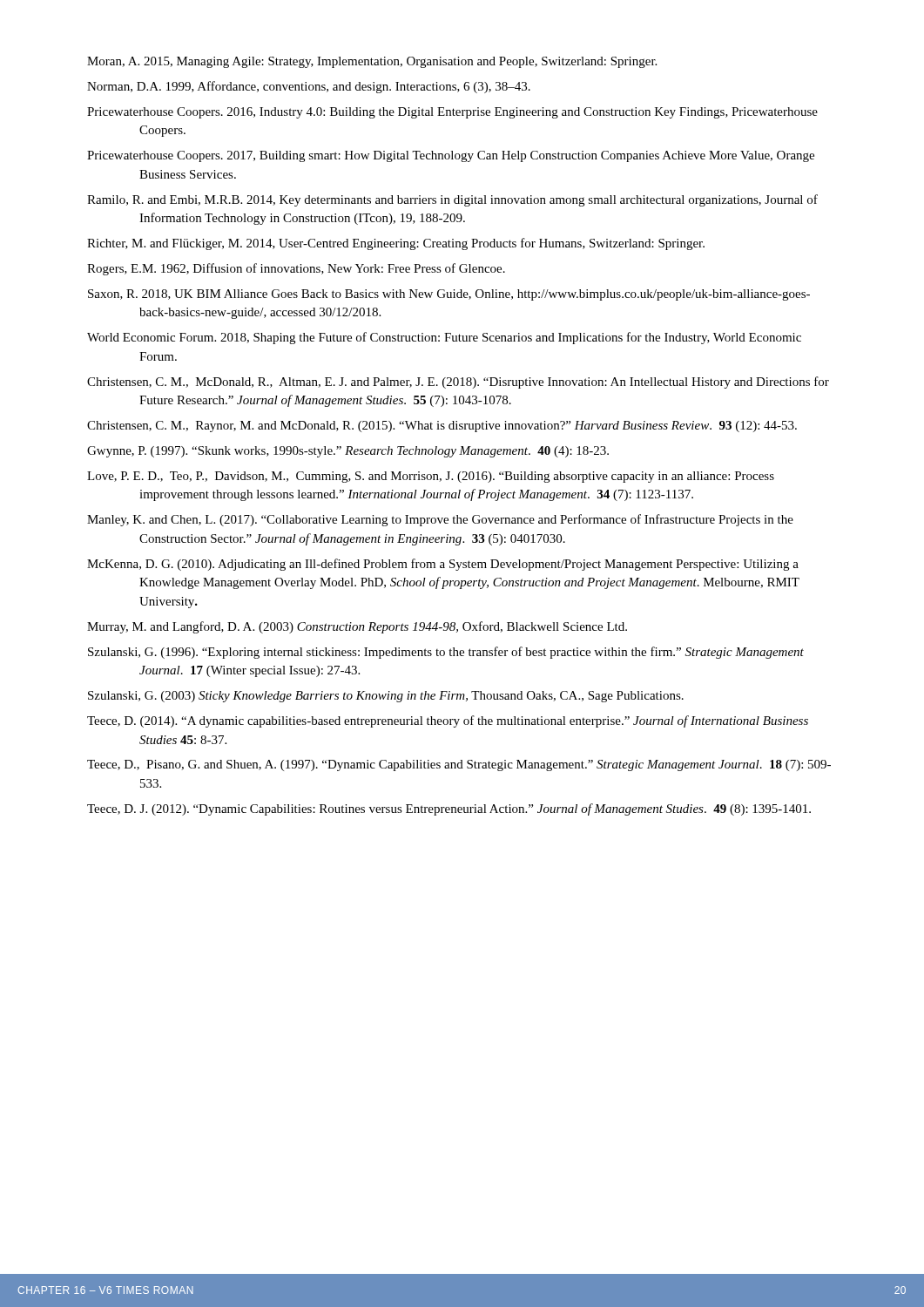Viewport: 924px width, 1307px height.
Task: Locate the passage starting "Teece, D. J. (2012). “Dynamic Capabilities:"
Action: [x=449, y=808]
